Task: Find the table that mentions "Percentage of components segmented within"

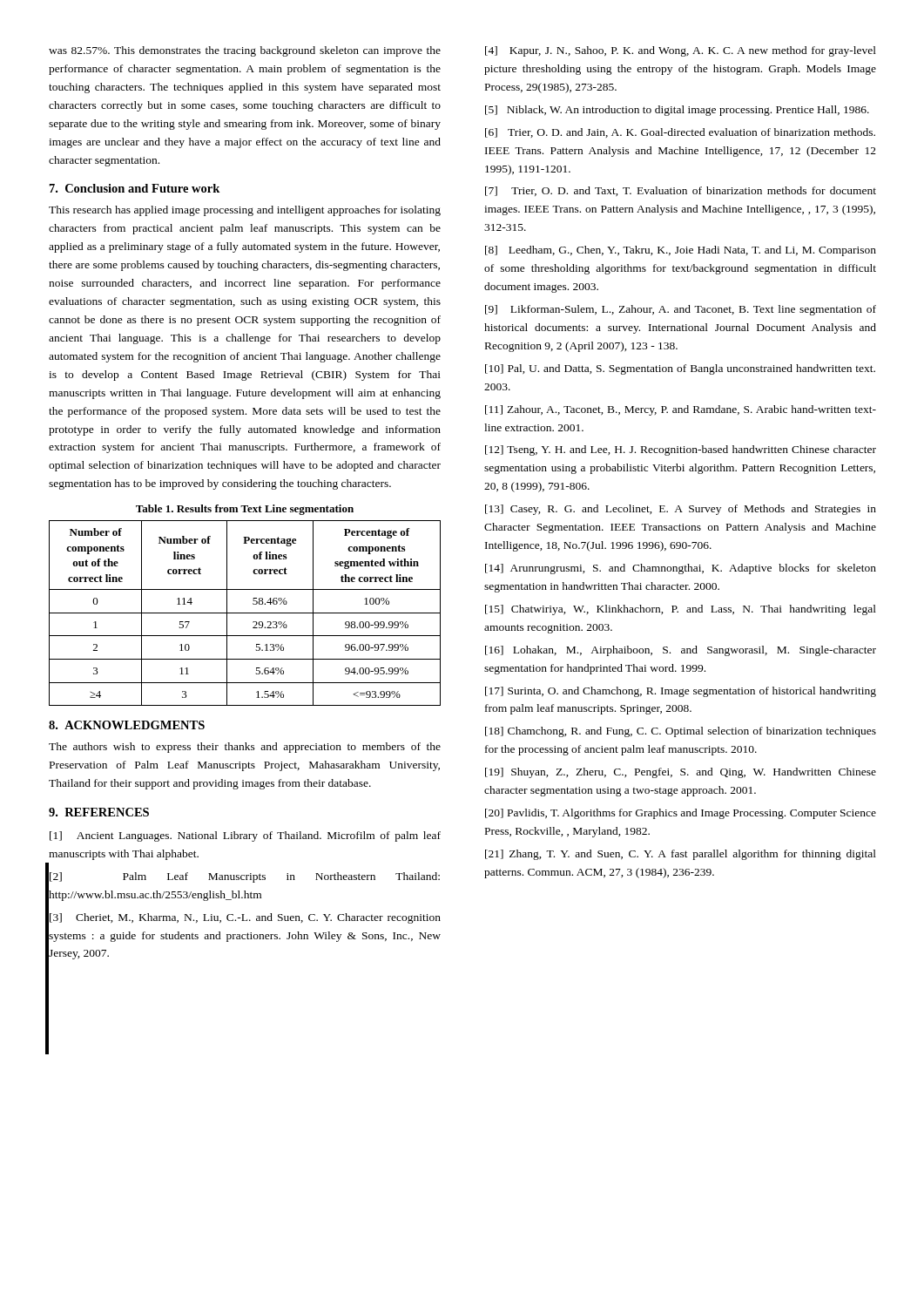Action: pyautogui.click(x=245, y=613)
